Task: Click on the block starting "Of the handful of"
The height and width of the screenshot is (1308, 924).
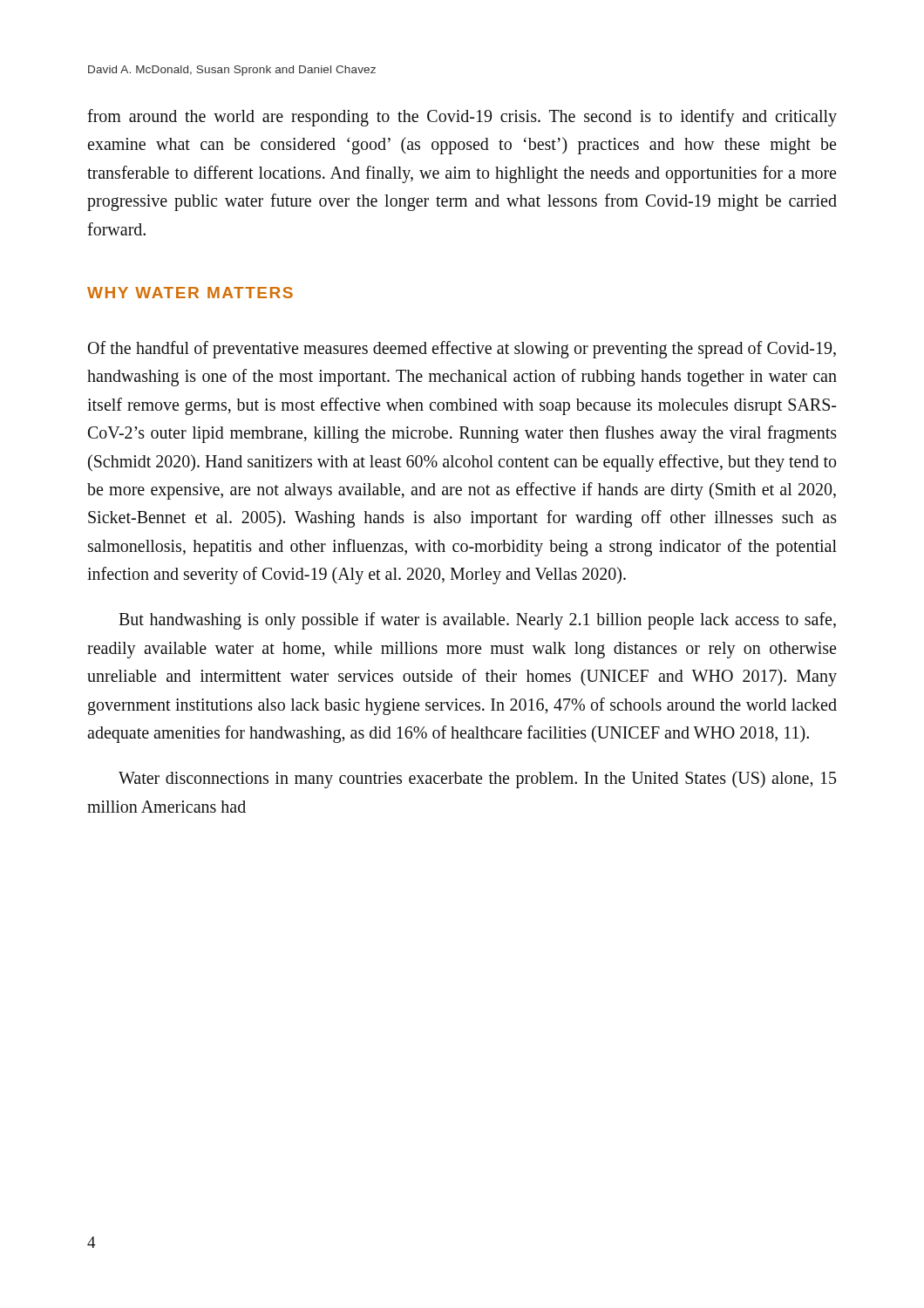Action: (x=462, y=461)
